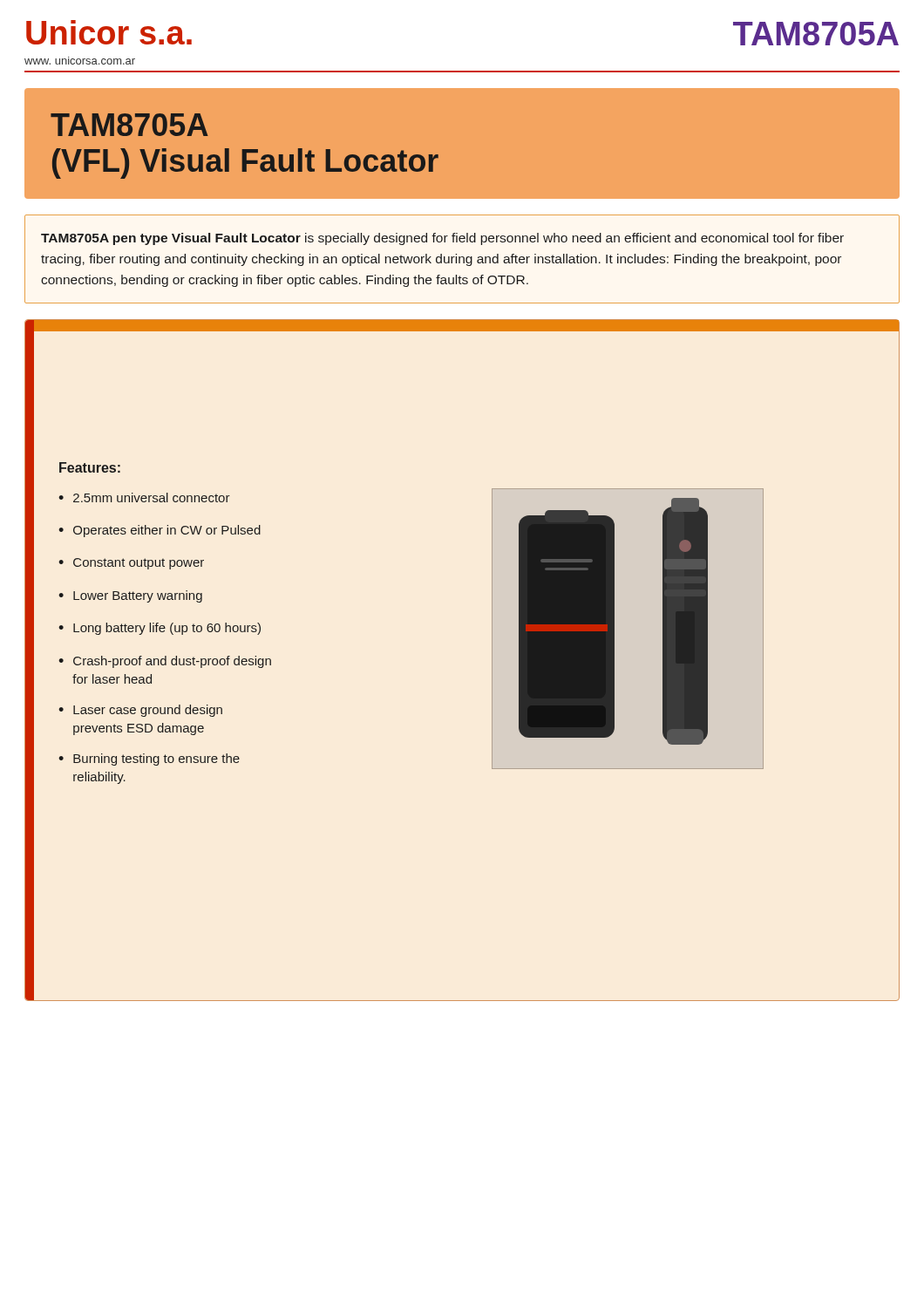The image size is (924, 1308).
Task: Find the text block that says "TAM8705A pen type Visual Fault"
Action: pos(443,258)
